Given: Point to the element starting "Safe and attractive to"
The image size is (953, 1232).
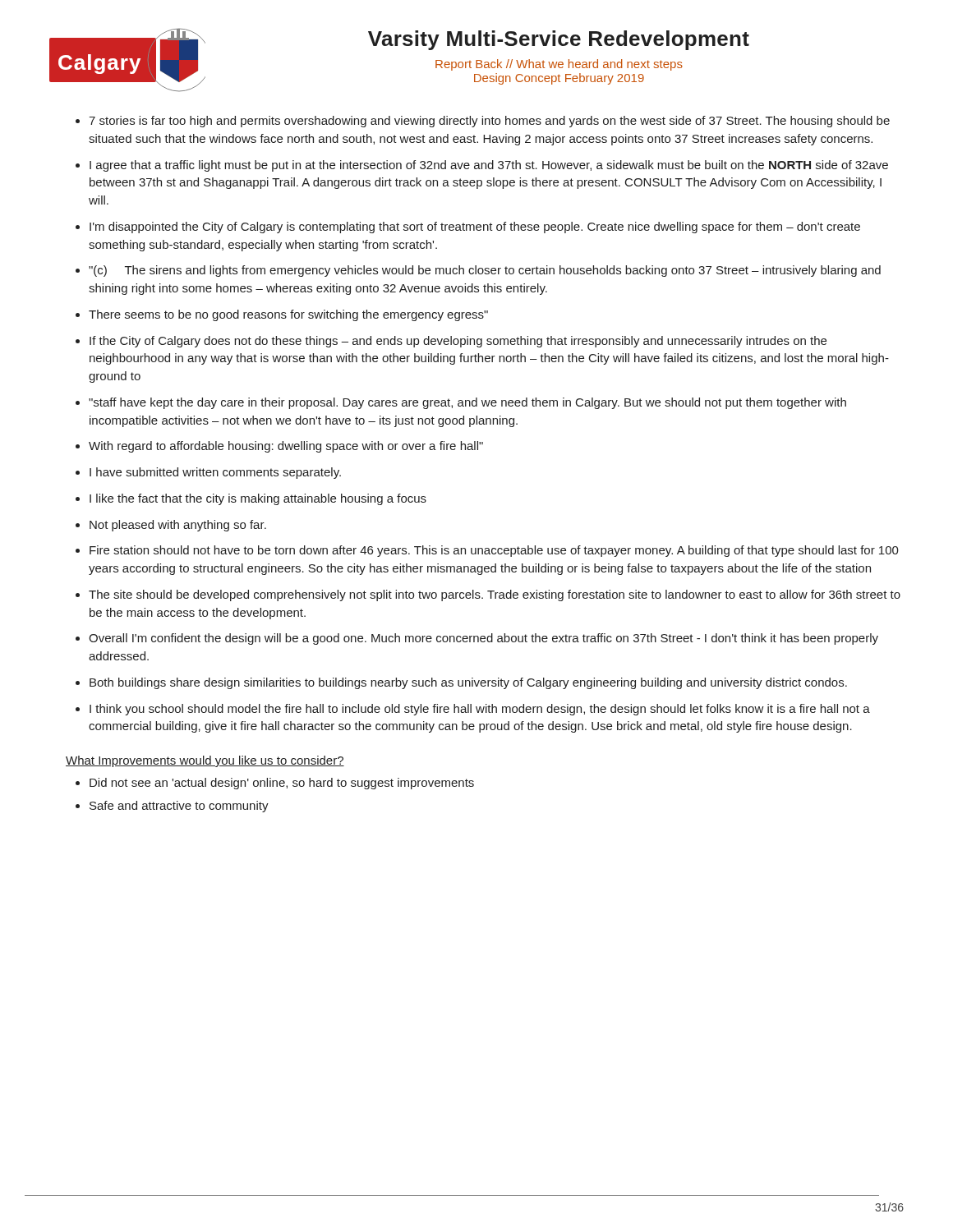Looking at the screenshot, I should point(178,805).
